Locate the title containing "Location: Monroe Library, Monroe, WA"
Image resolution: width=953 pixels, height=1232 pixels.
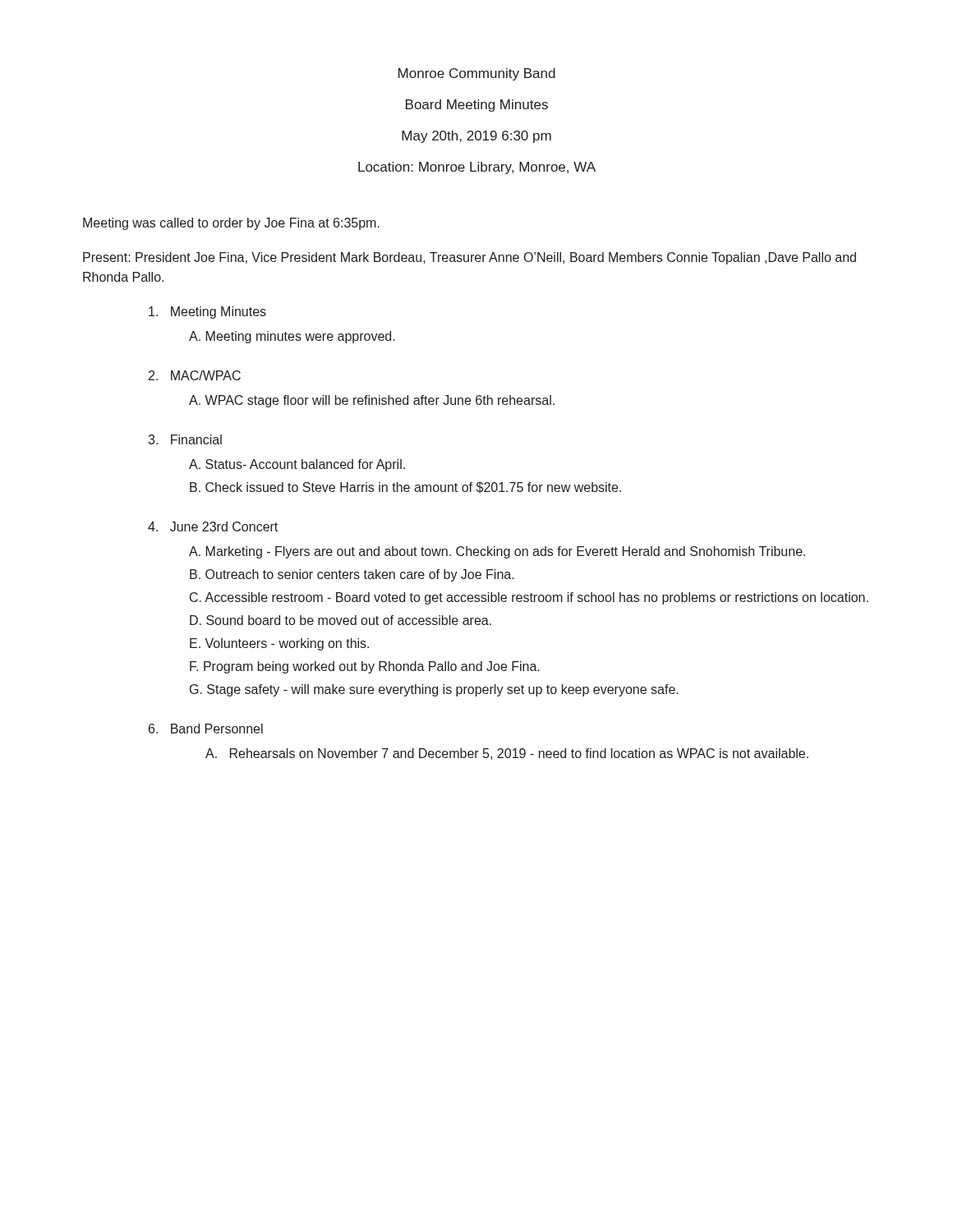476,167
